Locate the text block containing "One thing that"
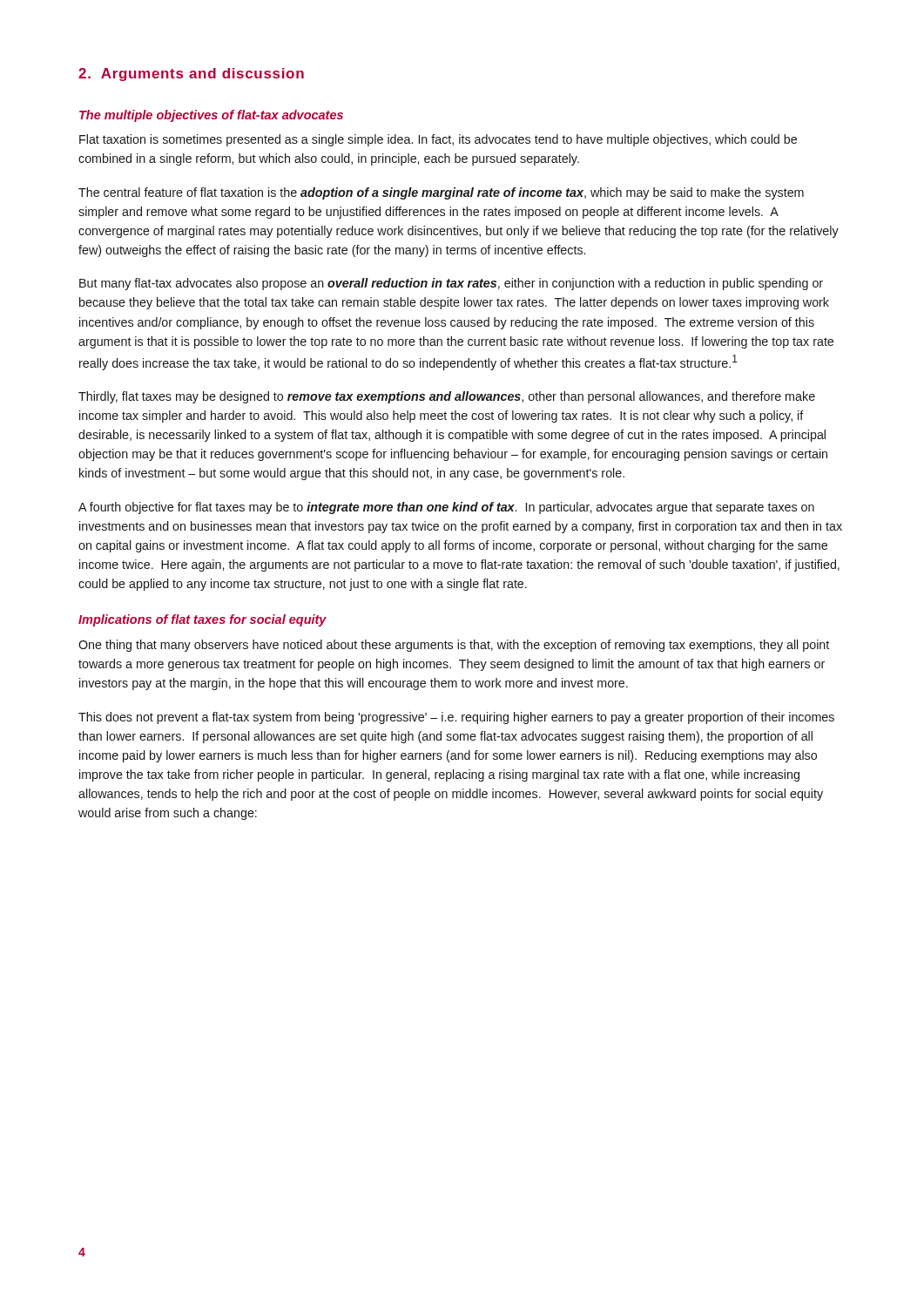This screenshot has width=924, height=1307. click(454, 664)
